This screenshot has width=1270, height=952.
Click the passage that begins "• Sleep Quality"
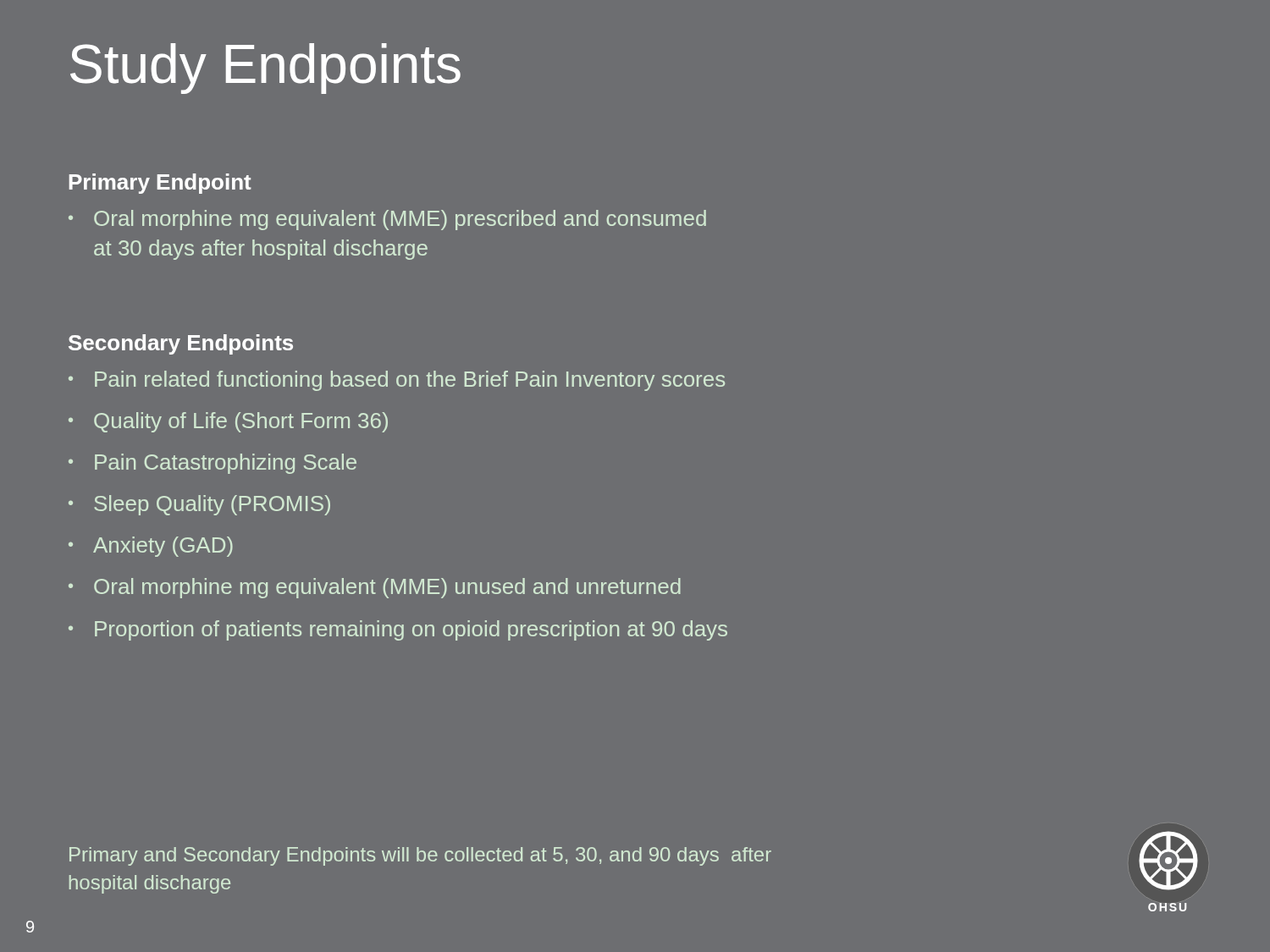click(200, 504)
